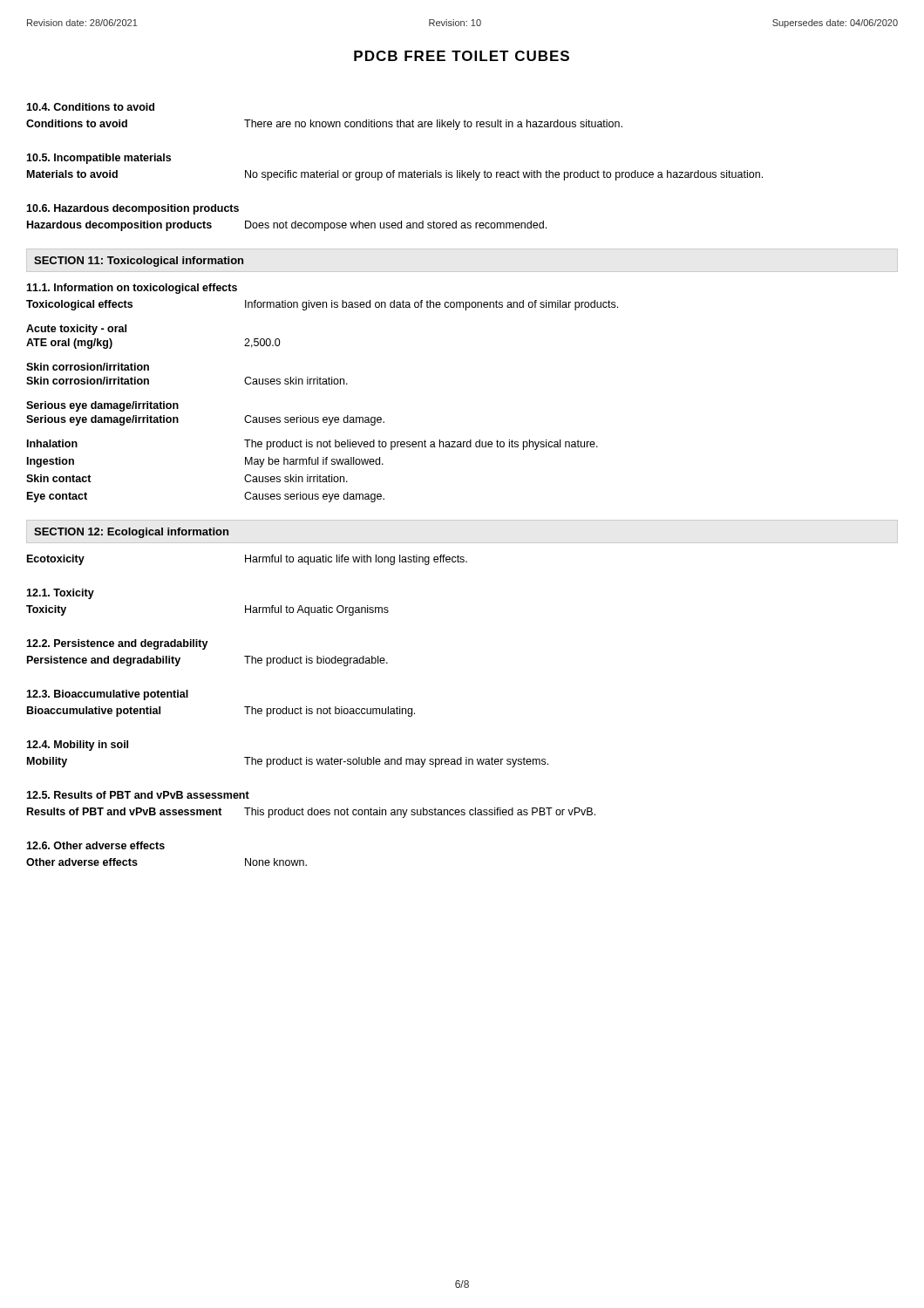Locate the text block starting "Ingestion May be harmful if swallowed."
Viewport: 924px width, 1308px height.
[x=48, y=462]
